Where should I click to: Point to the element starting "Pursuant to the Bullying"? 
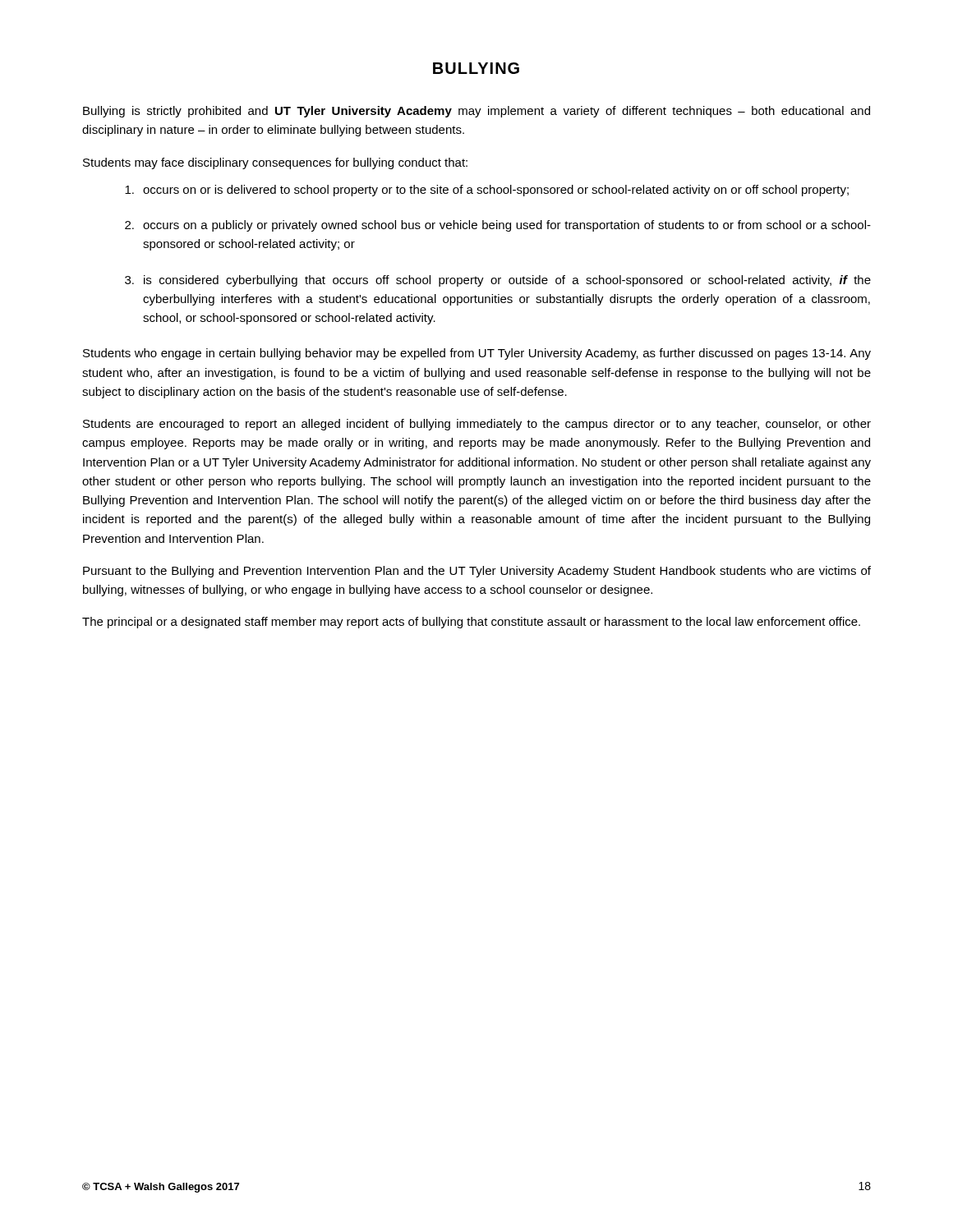[476, 580]
